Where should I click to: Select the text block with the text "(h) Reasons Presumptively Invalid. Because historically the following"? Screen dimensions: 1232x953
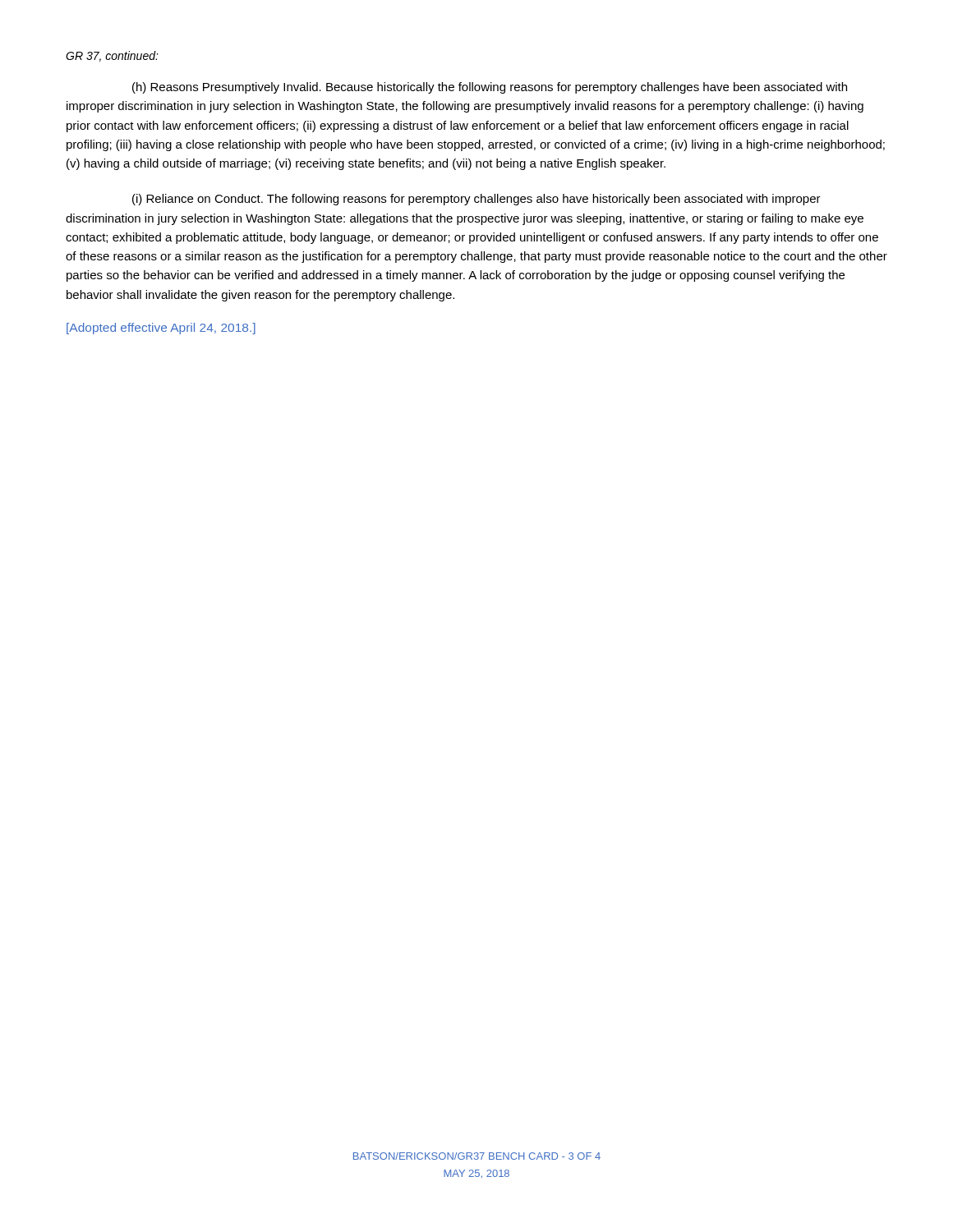pos(476,125)
